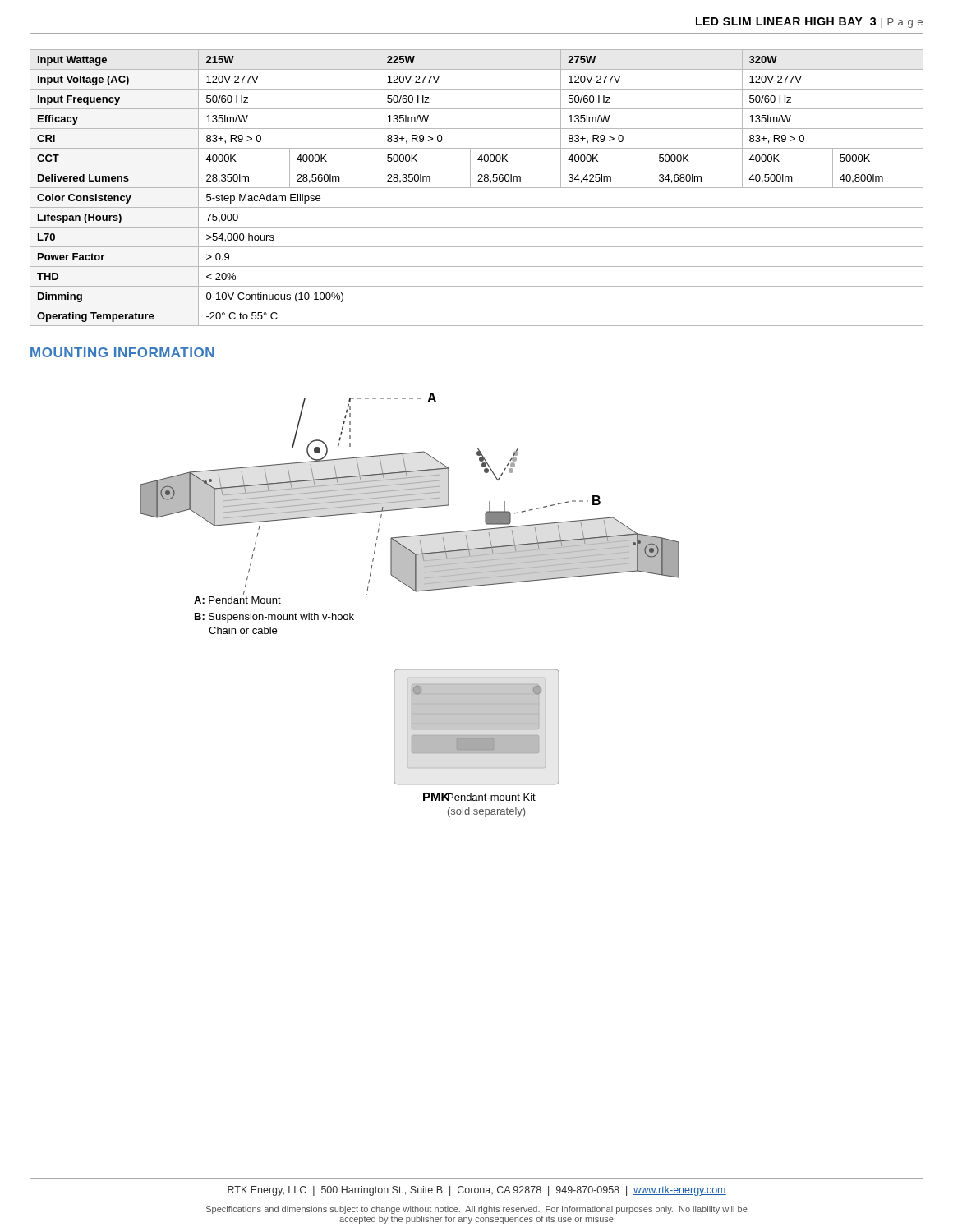Select the table that reads "50/60 Hz"
Viewport: 953px width, 1232px height.
[x=476, y=188]
